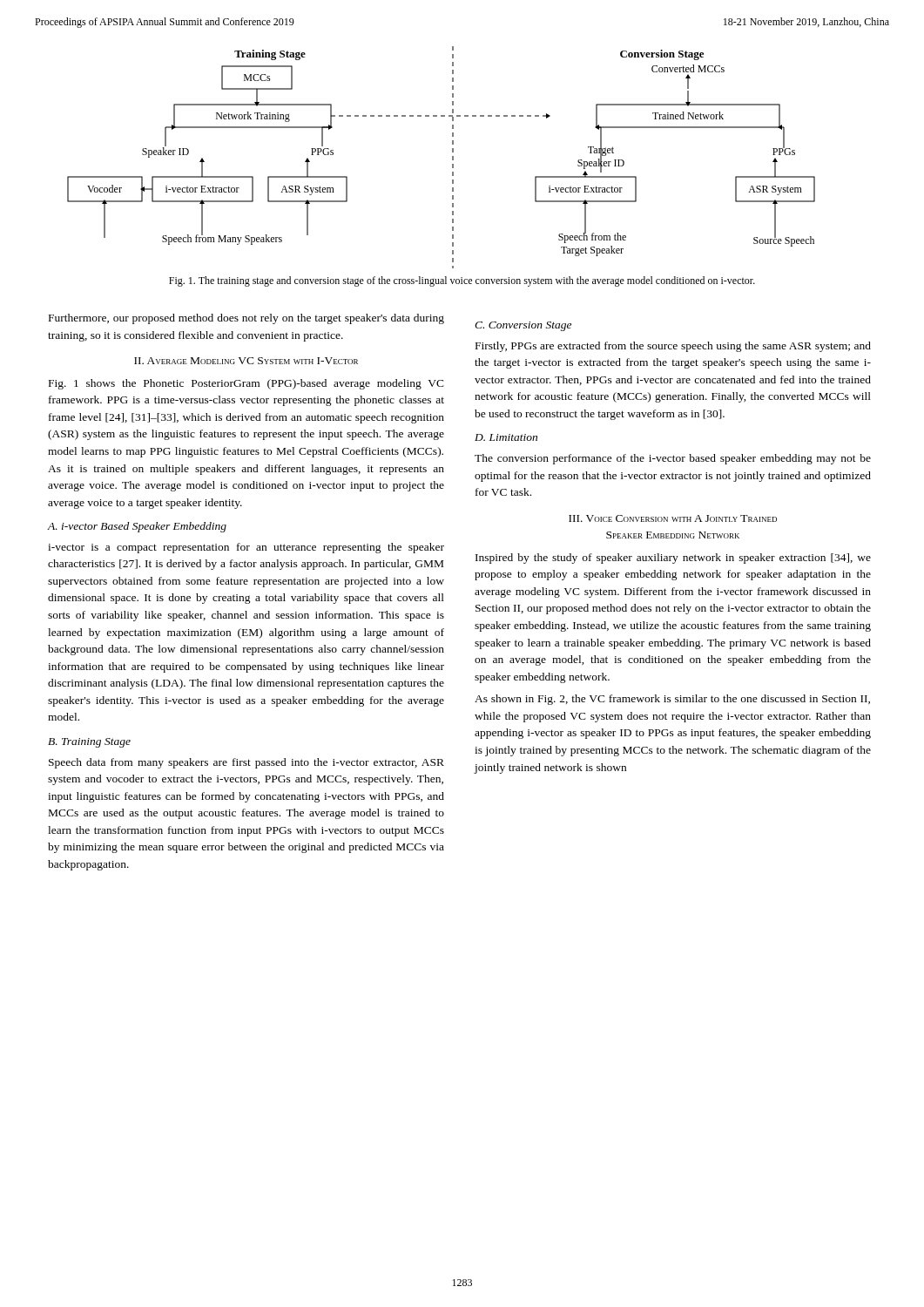Locate the block of text that opens with "Inspired by the study of speaker auxiliary network"
This screenshot has height=1307, width=924.
point(673,662)
